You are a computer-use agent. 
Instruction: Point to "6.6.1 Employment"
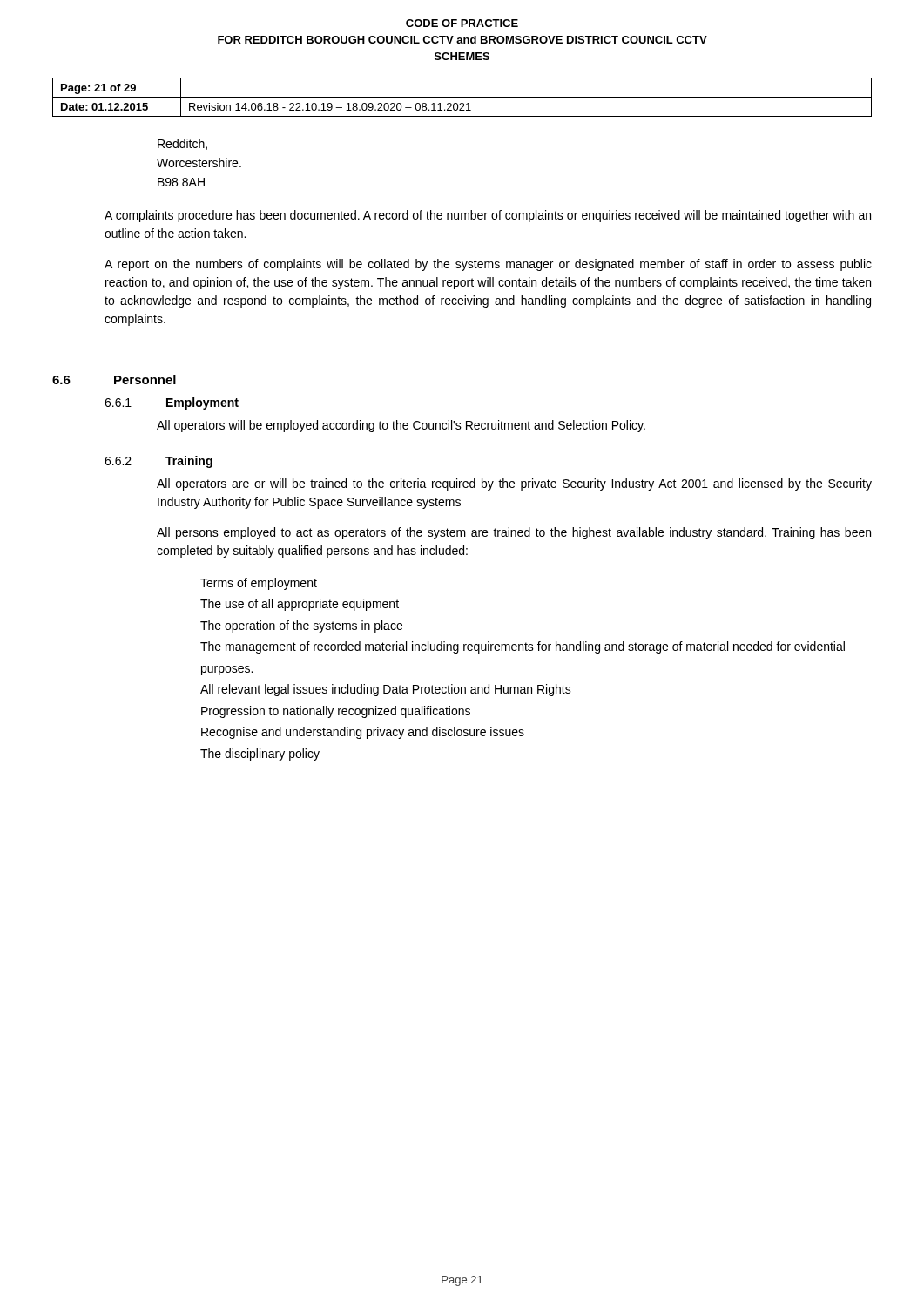coord(172,402)
